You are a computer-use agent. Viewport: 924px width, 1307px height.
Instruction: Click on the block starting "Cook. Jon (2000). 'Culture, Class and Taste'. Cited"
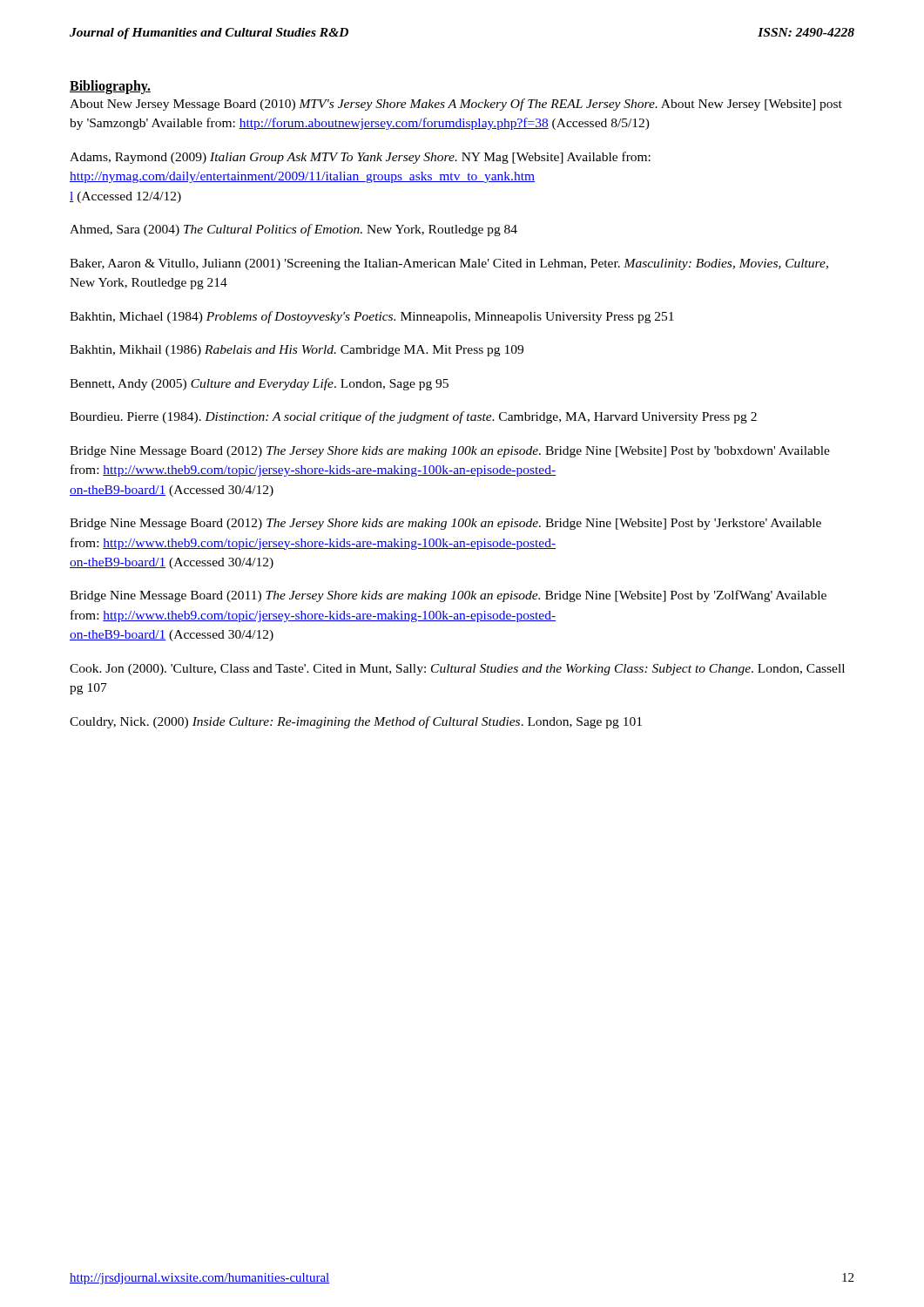457,677
